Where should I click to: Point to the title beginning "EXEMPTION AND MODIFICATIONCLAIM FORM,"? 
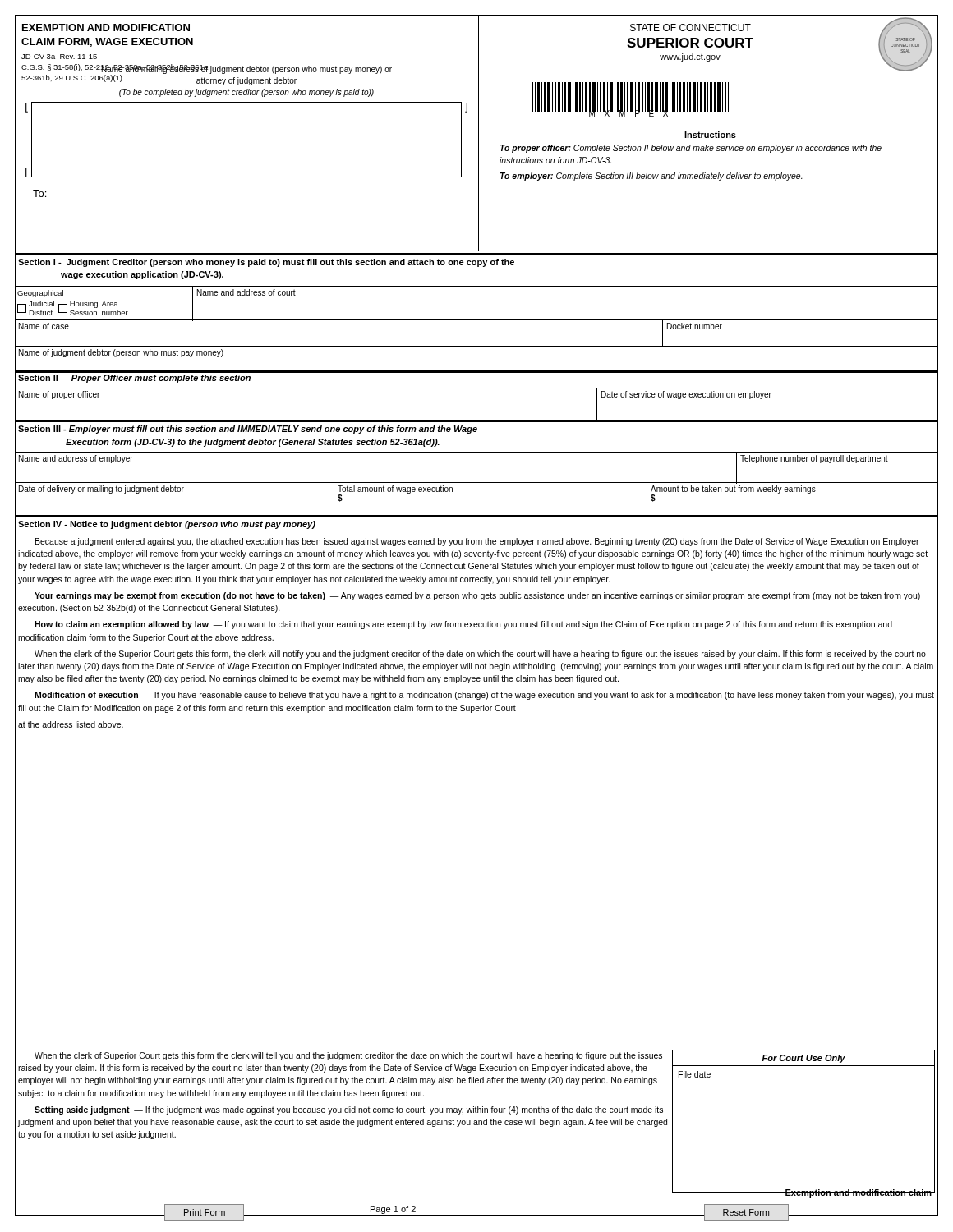[x=106, y=28]
